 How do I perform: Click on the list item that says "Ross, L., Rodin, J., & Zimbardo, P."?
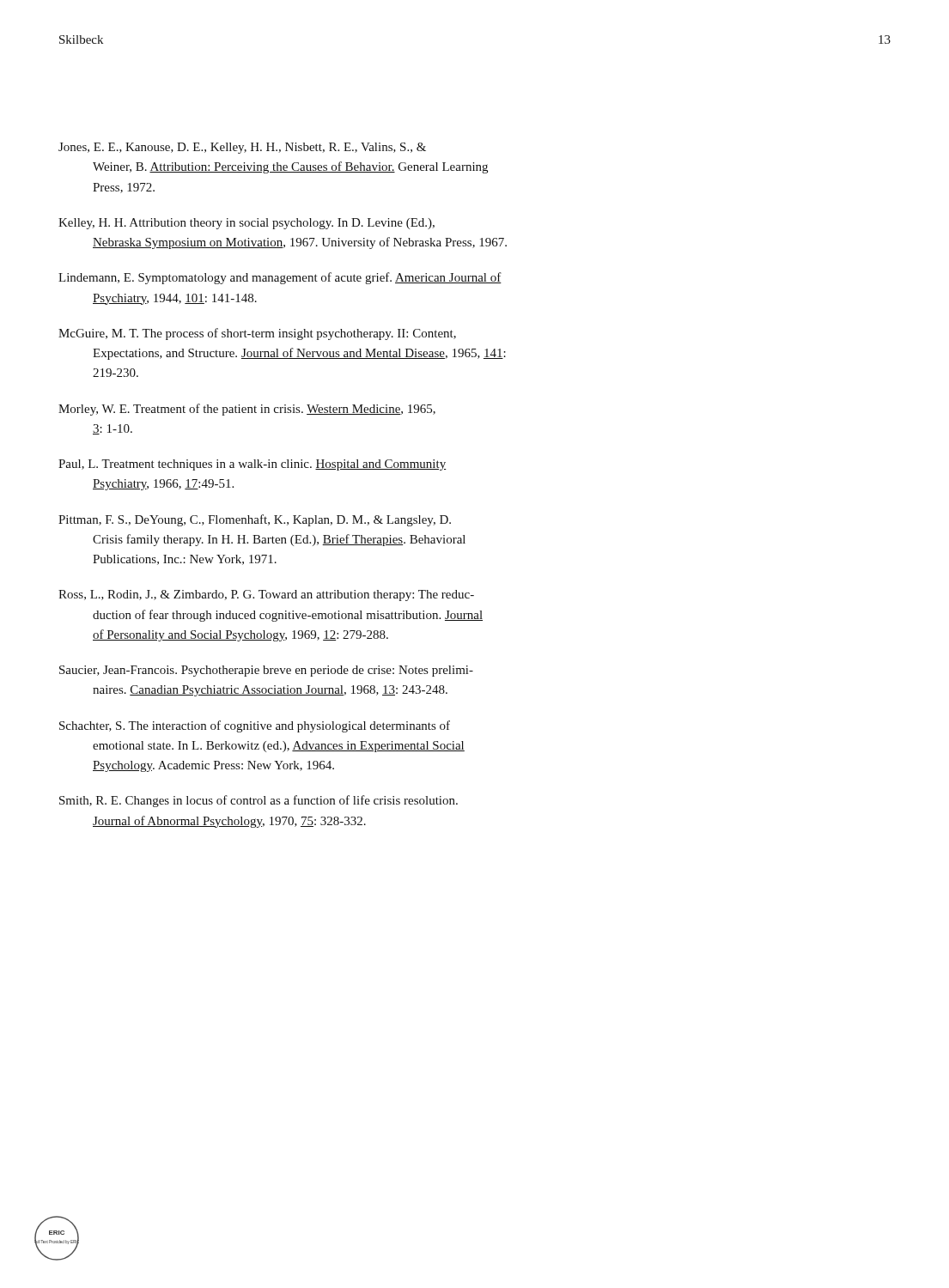[474, 615]
